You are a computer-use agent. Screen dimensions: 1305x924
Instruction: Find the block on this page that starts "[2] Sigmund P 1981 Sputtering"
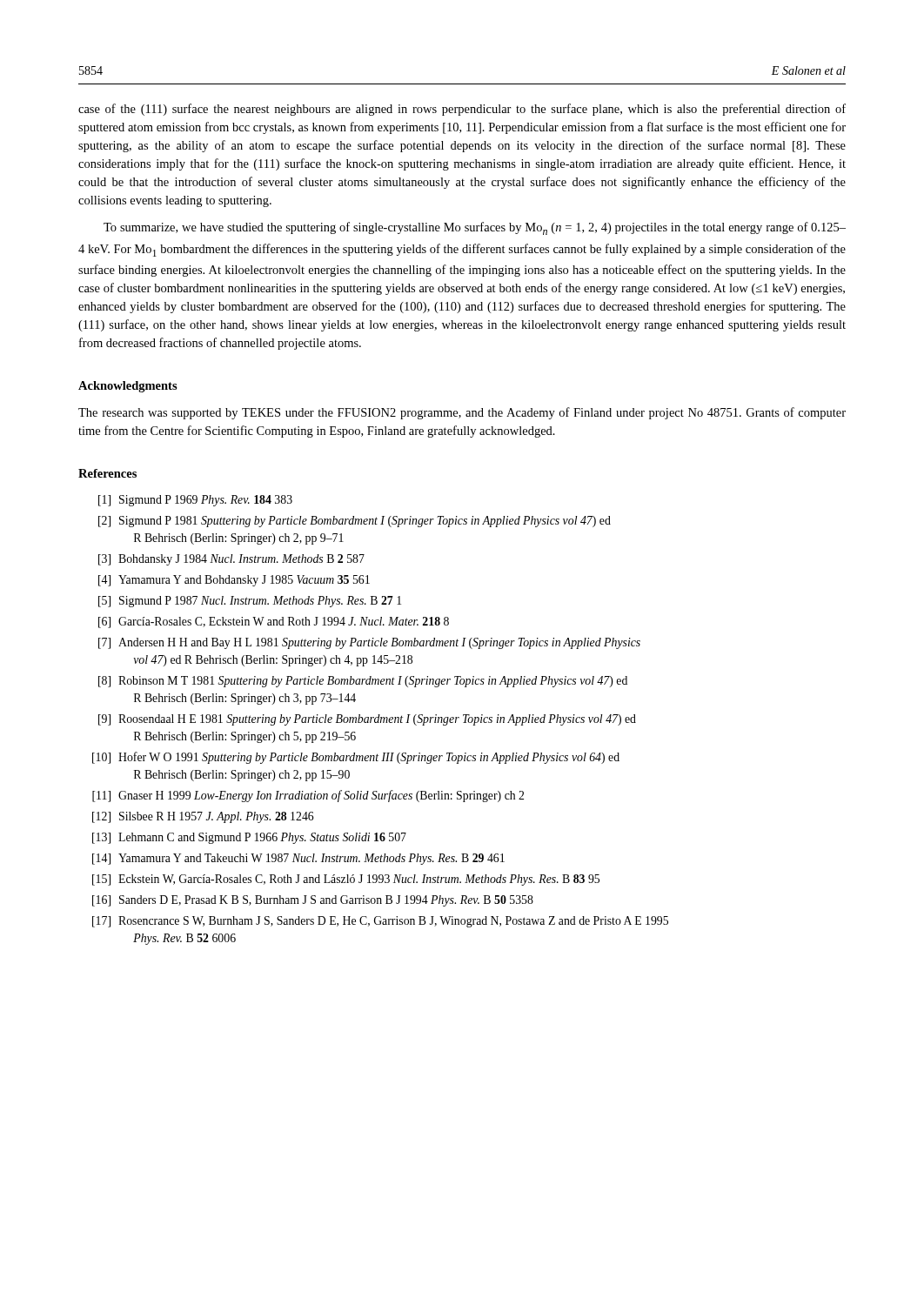pyautogui.click(x=462, y=530)
